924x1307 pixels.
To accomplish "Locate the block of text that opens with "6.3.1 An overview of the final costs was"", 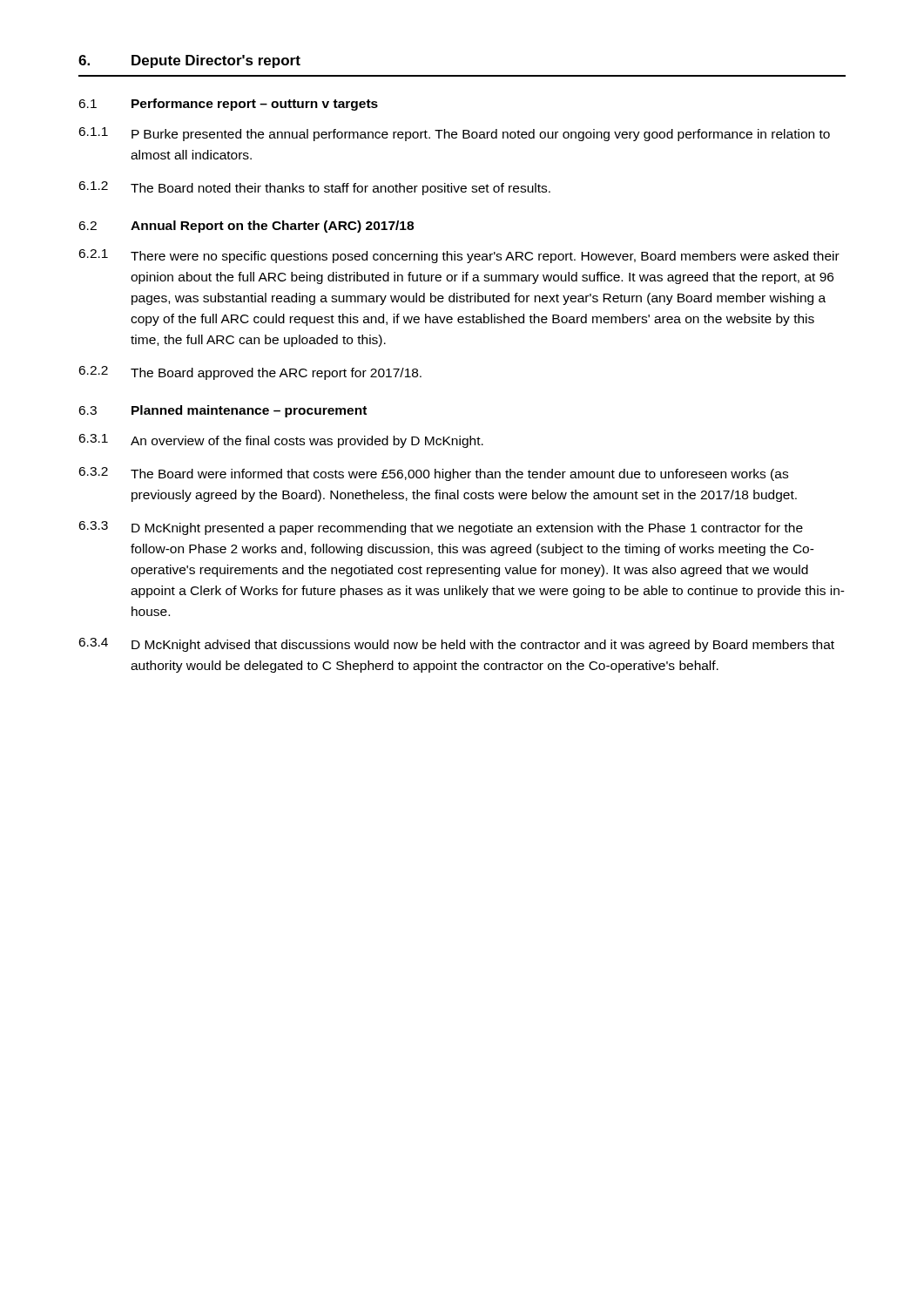I will [281, 441].
